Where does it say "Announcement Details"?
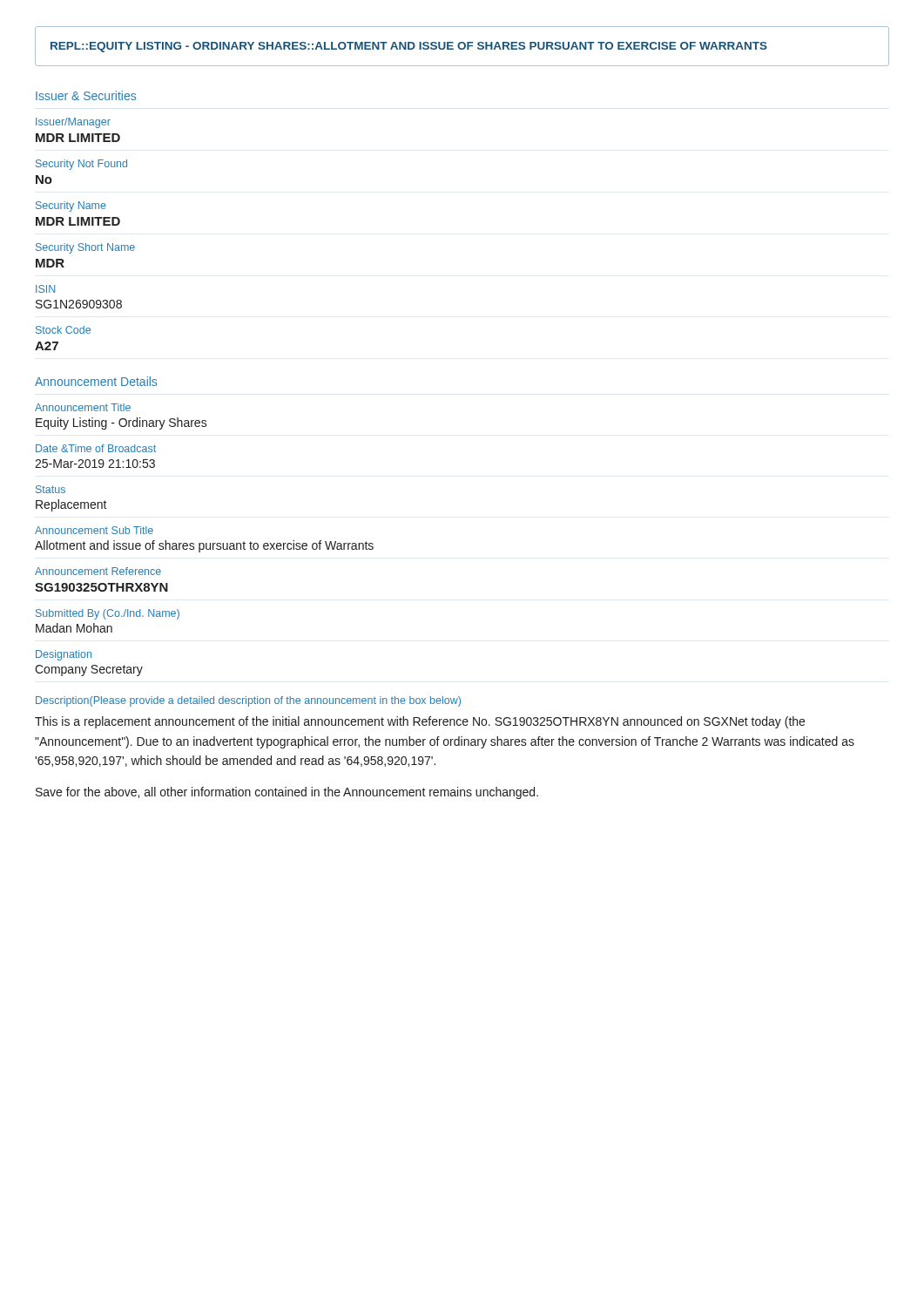 tap(96, 382)
